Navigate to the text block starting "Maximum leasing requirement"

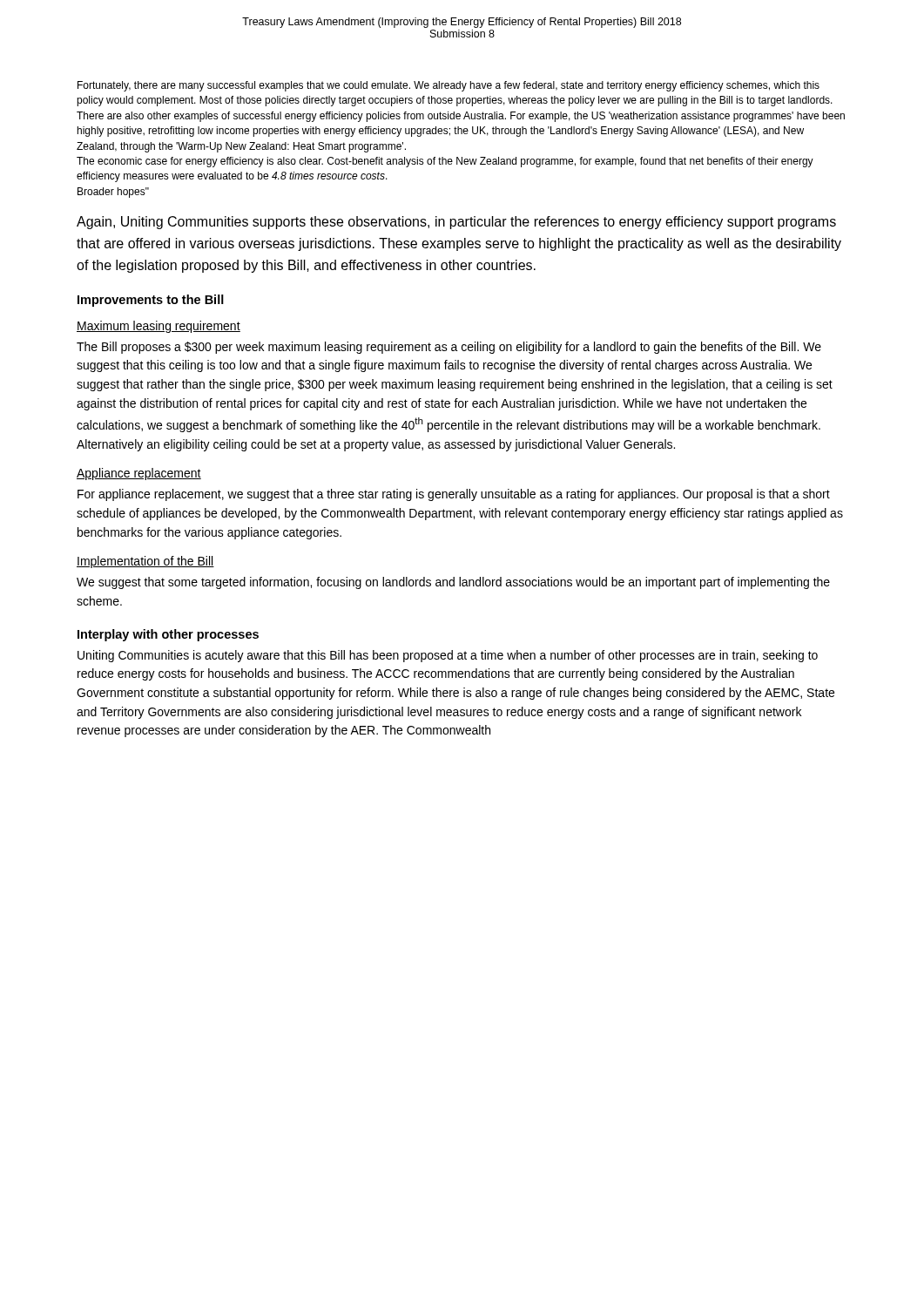158,325
